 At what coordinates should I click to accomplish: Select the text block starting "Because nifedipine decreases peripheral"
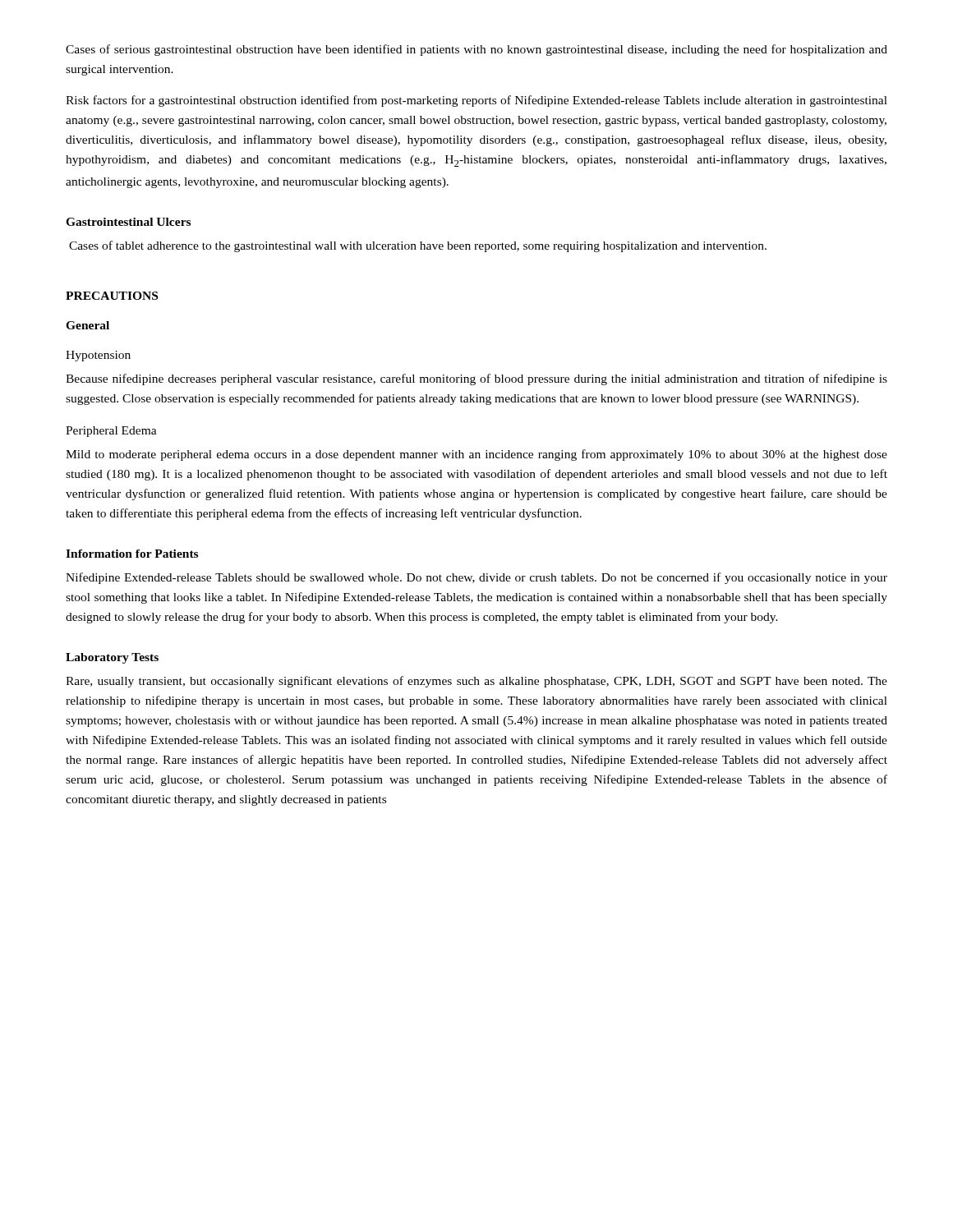(476, 388)
